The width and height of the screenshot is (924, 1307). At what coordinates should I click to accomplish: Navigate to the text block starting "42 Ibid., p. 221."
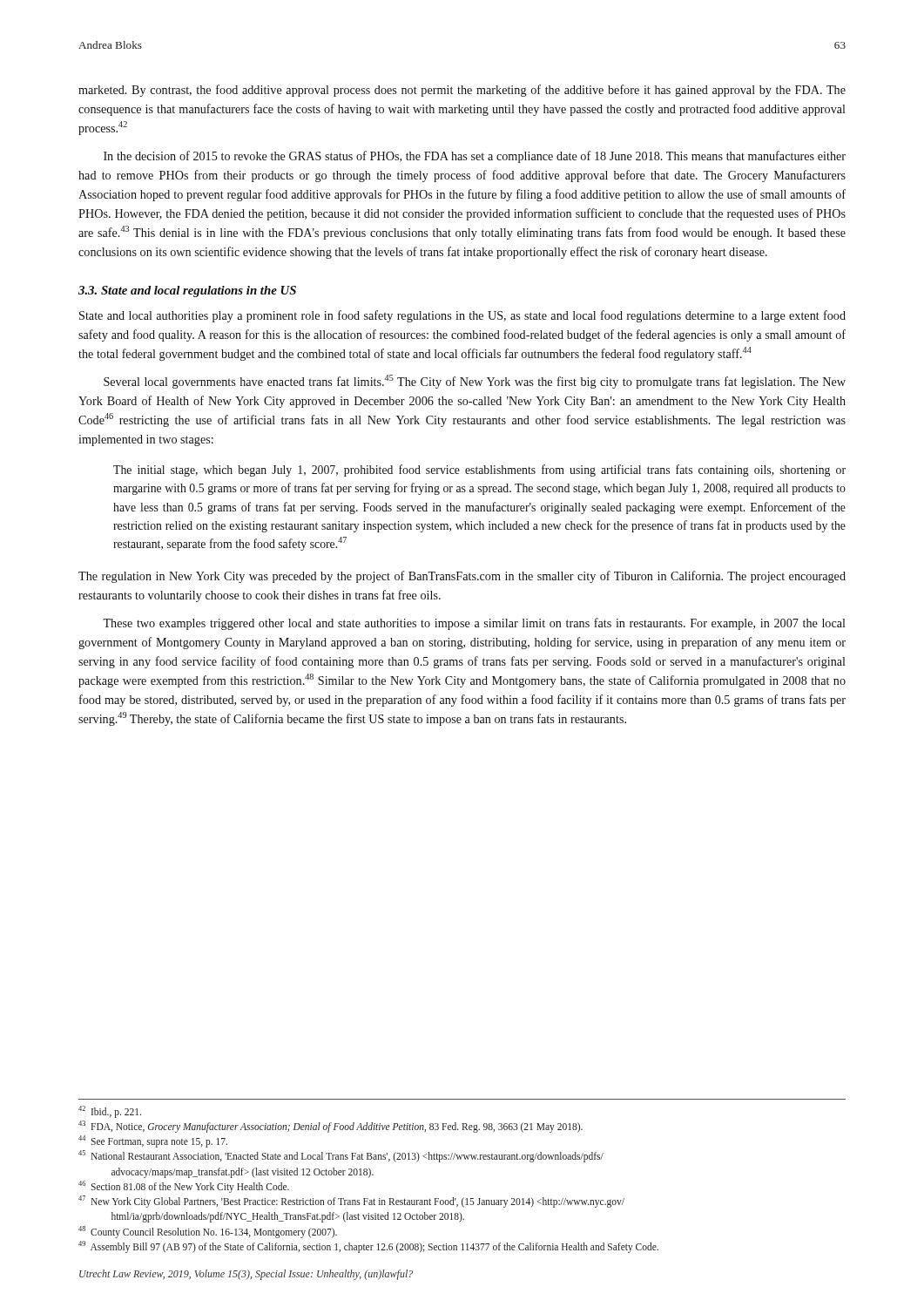(110, 1111)
